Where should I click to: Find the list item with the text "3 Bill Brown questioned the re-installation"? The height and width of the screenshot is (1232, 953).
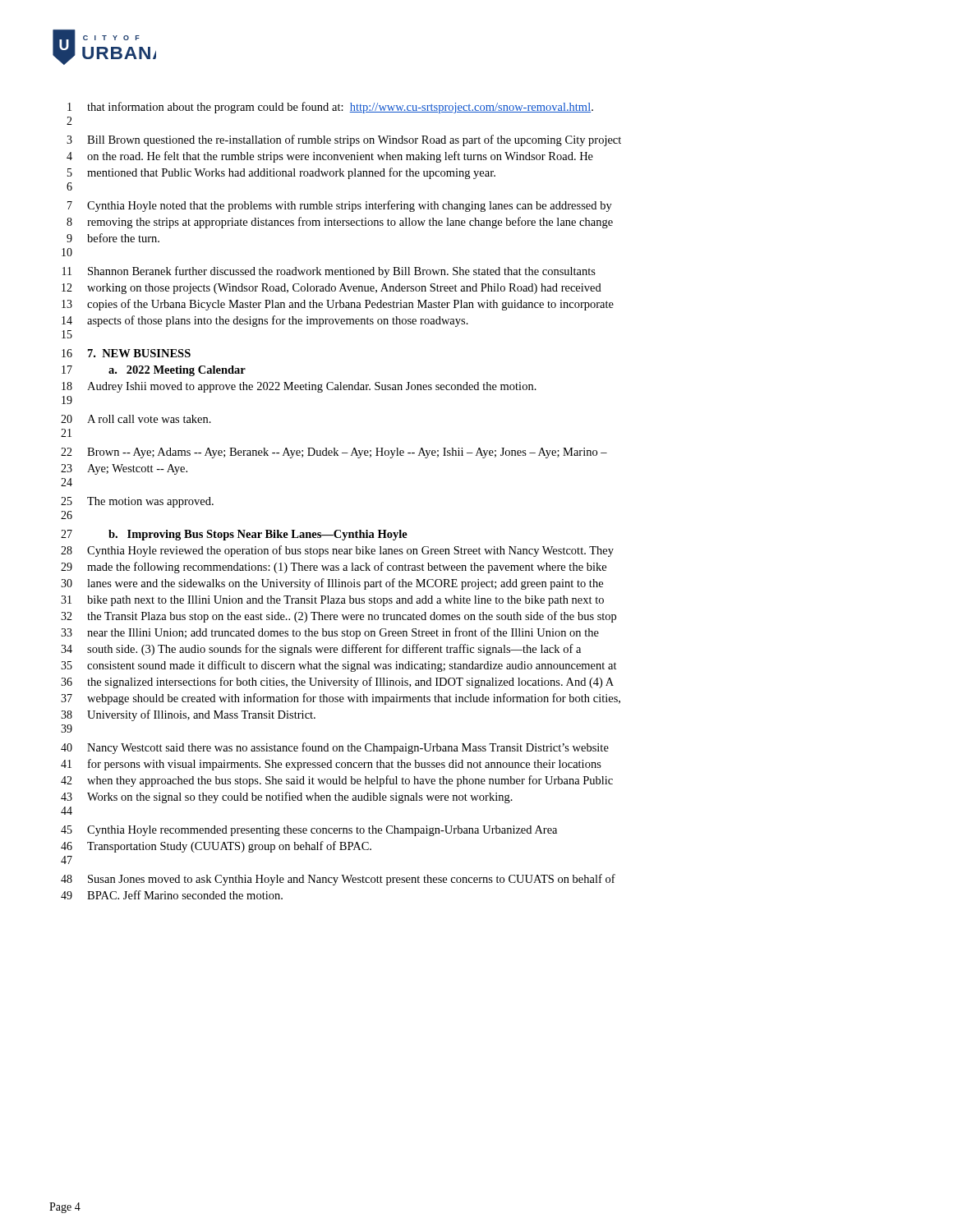point(476,140)
